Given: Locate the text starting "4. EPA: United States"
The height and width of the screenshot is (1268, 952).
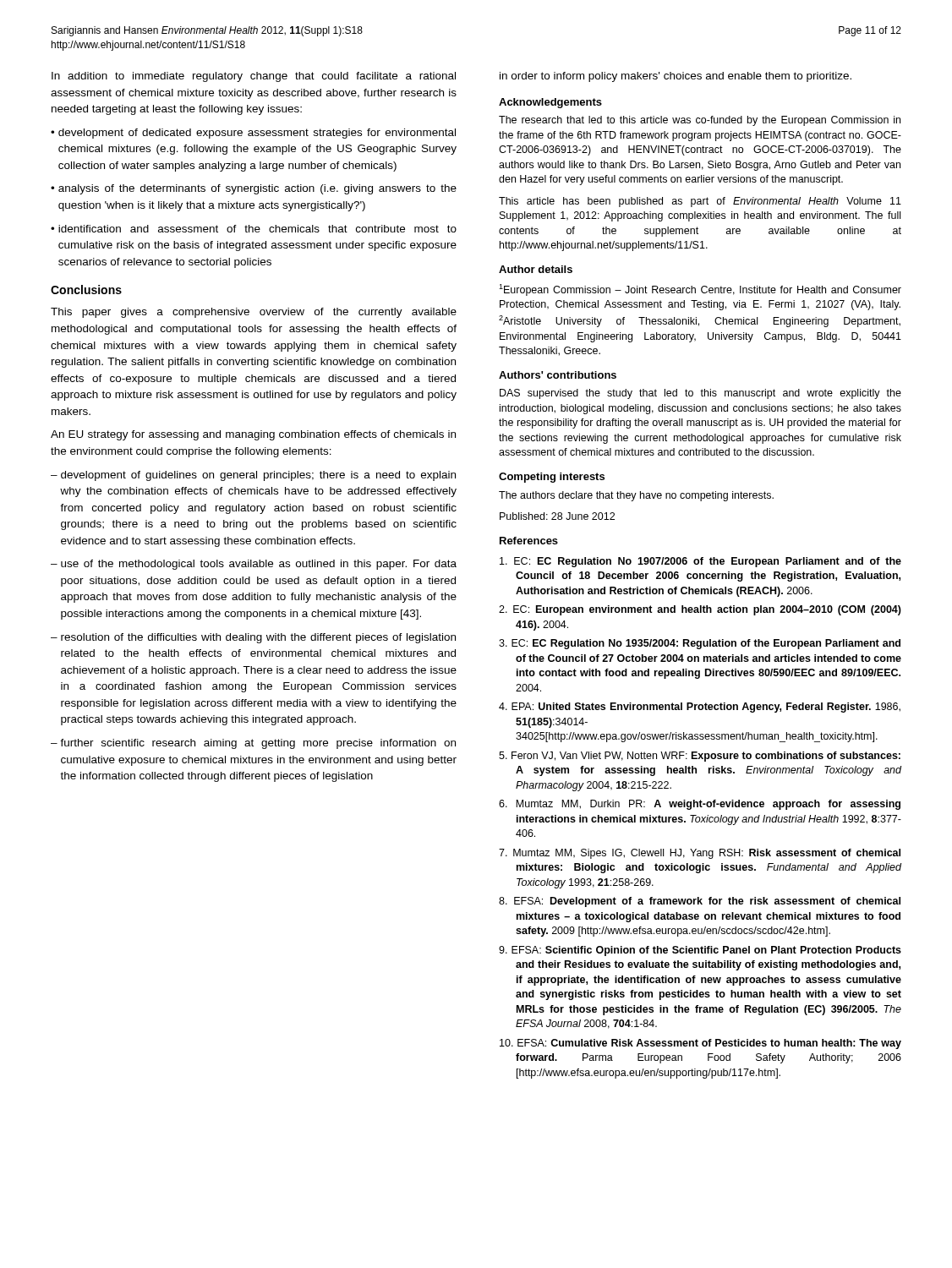Looking at the screenshot, I should [x=700, y=722].
